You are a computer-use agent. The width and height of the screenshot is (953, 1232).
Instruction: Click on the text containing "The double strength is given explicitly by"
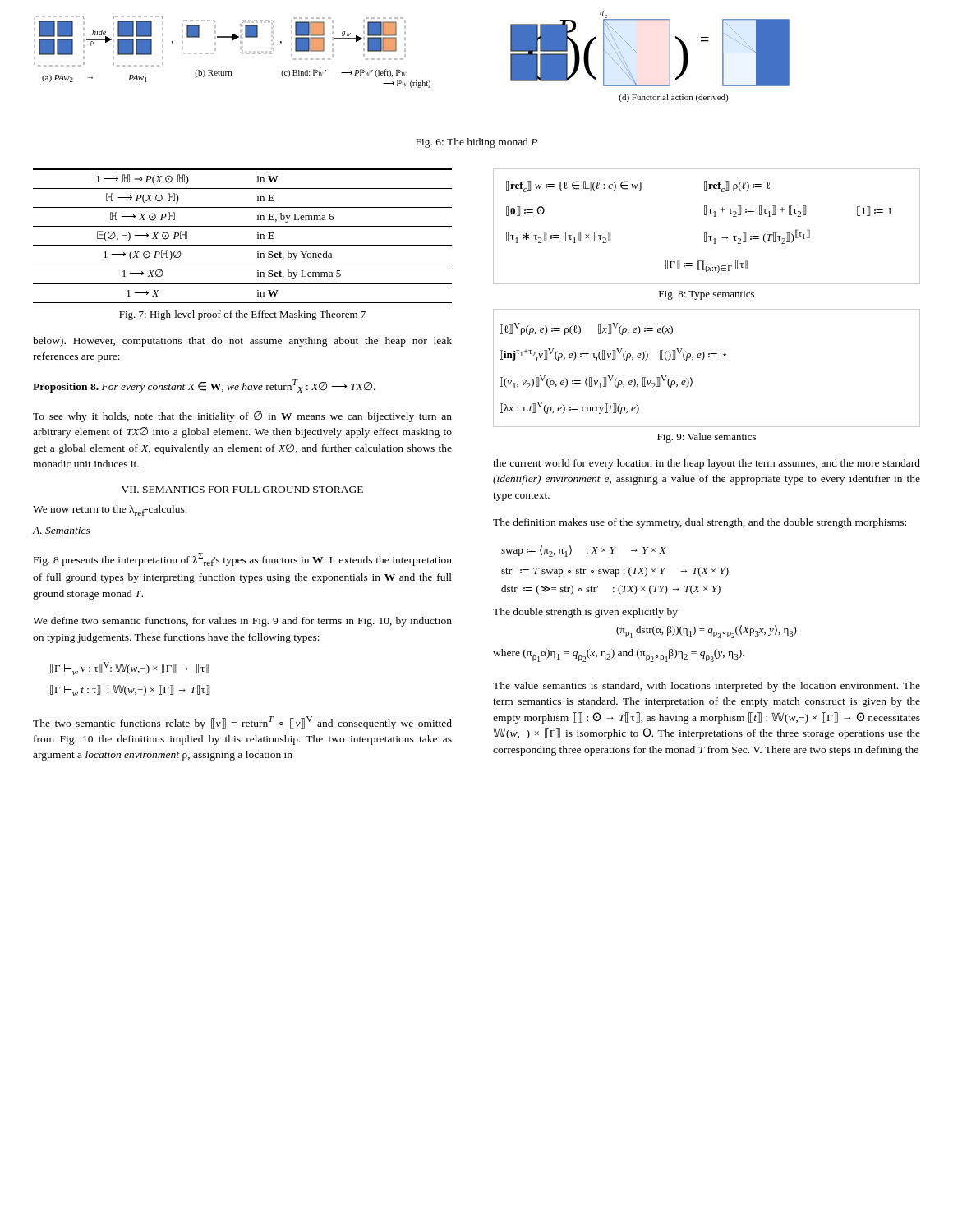(585, 612)
